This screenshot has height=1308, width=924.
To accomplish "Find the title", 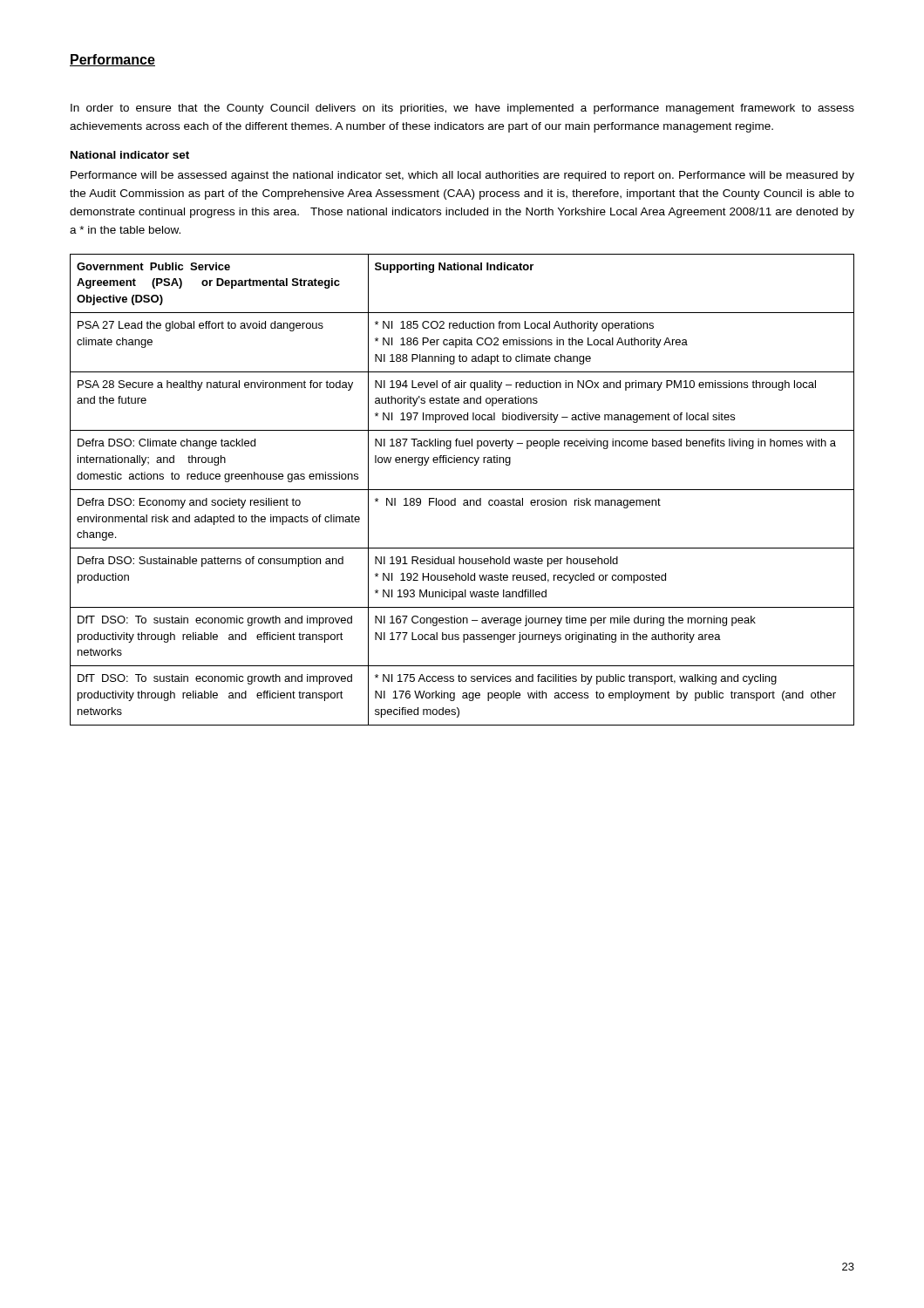I will [112, 60].
